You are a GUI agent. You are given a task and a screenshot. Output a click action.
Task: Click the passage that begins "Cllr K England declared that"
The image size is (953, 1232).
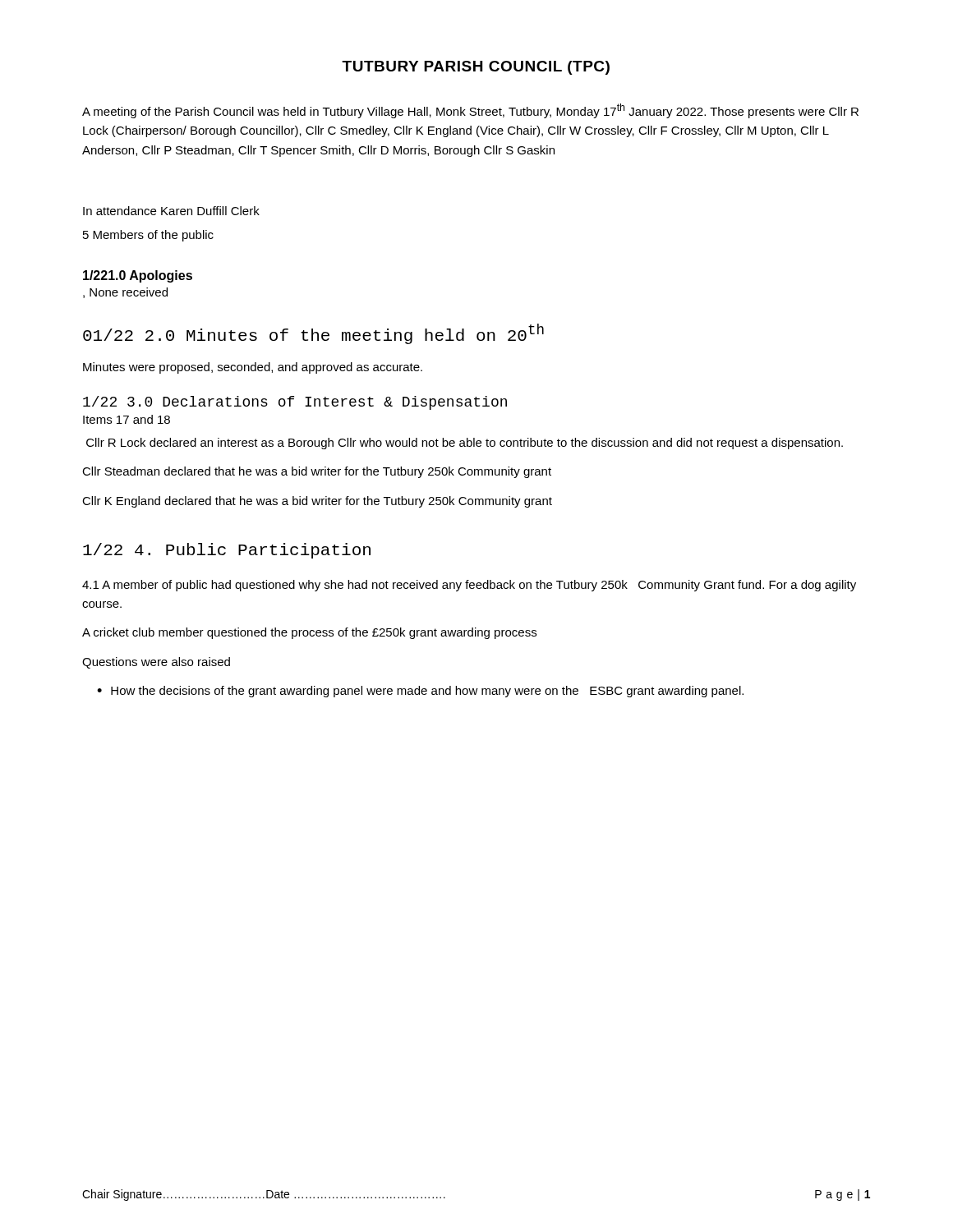click(x=317, y=500)
